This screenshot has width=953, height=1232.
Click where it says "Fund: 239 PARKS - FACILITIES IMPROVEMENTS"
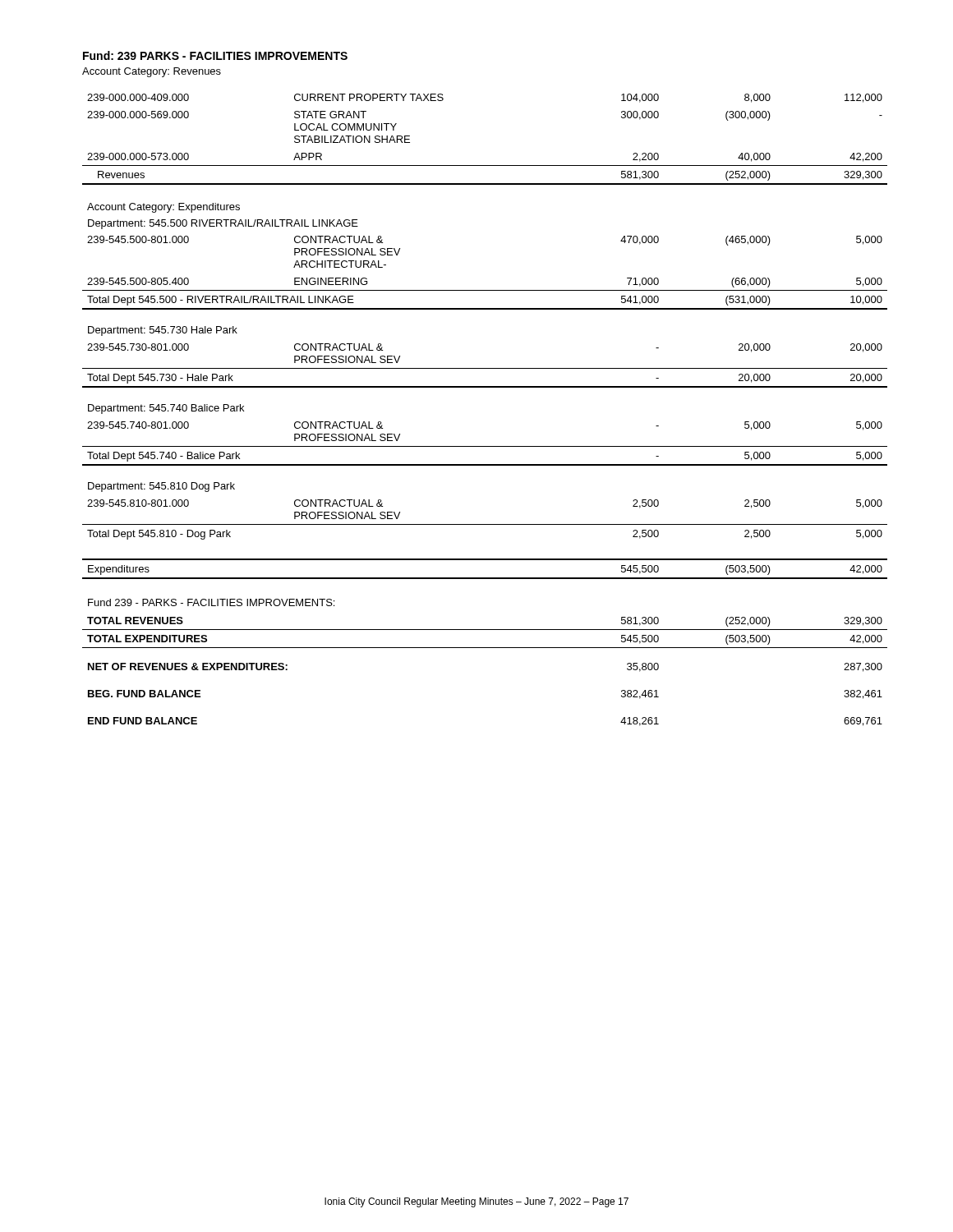coord(215,56)
